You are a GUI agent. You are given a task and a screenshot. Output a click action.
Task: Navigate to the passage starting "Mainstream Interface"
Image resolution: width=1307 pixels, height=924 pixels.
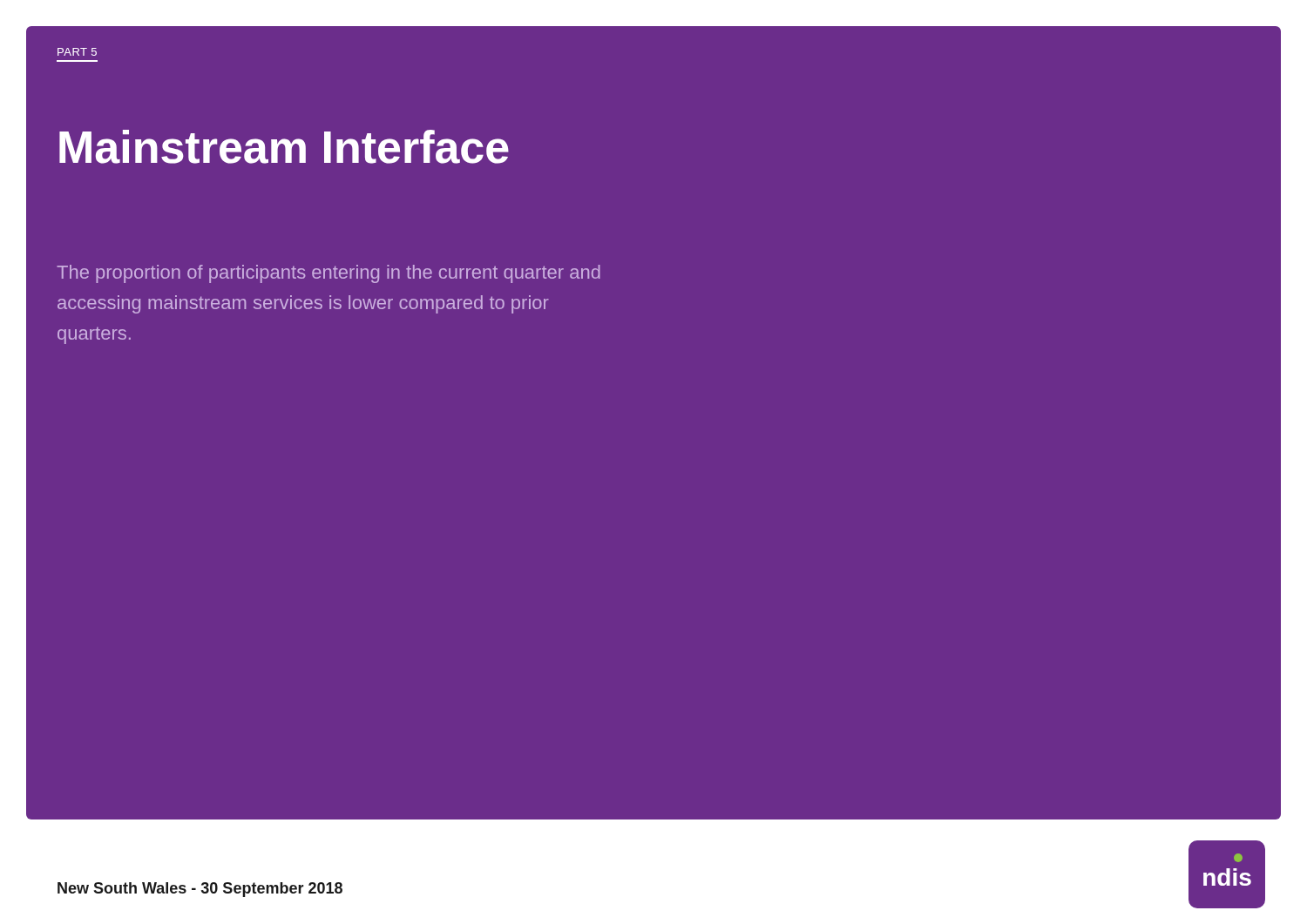[x=283, y=147]
